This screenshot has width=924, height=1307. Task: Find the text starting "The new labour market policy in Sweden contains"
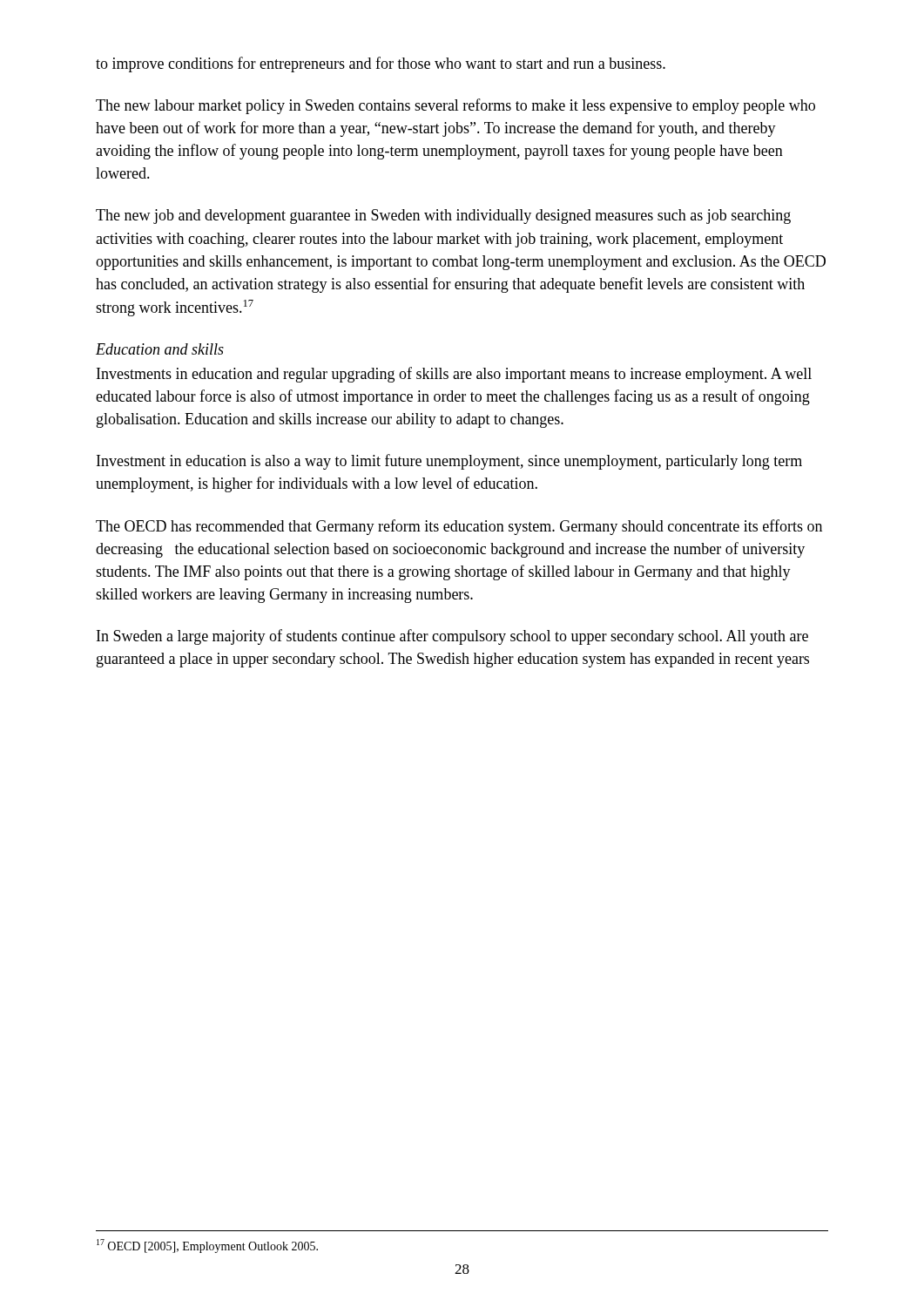(456, 140)
